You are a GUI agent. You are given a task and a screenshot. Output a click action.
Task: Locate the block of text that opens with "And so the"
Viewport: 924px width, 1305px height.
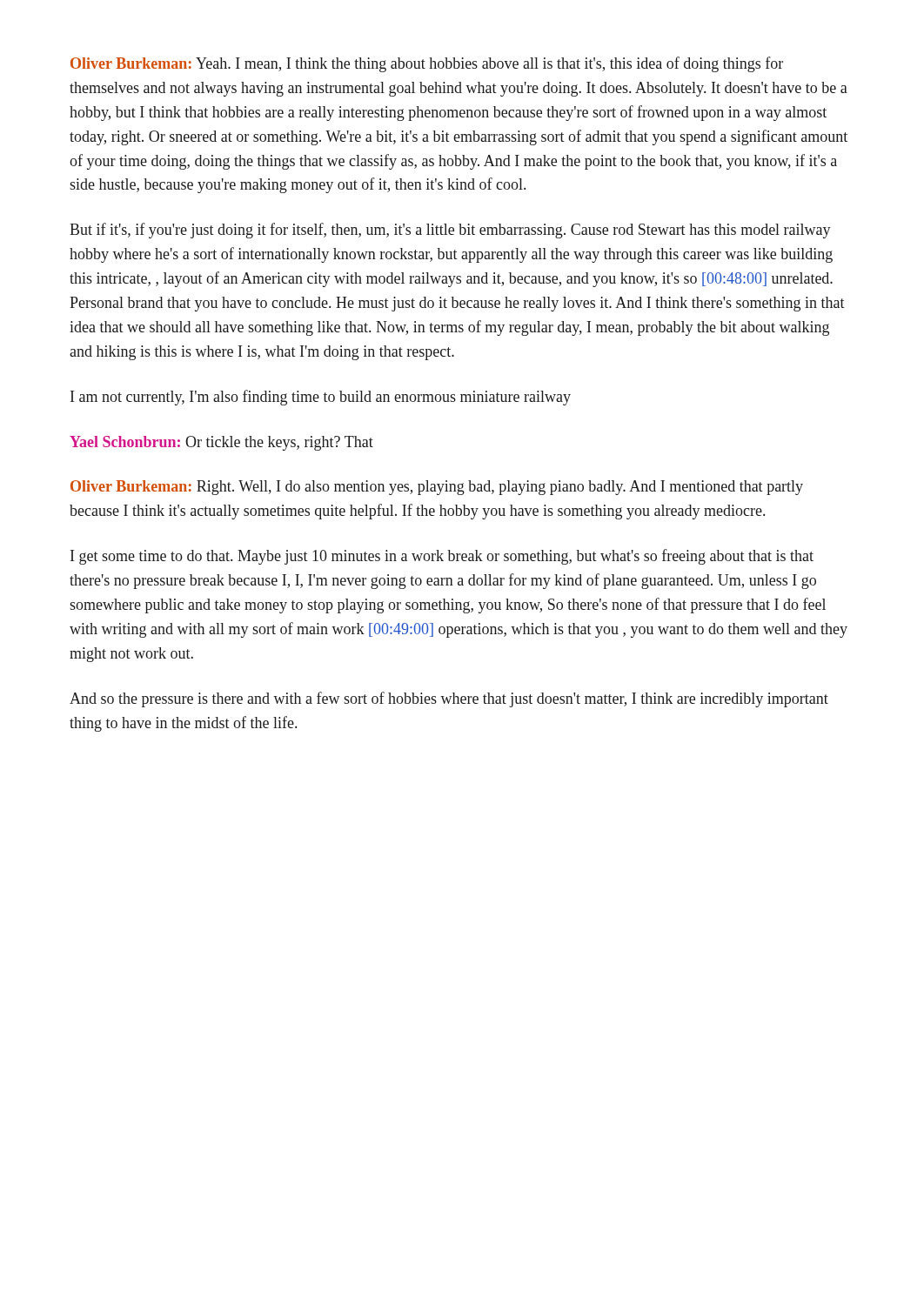[x=449, y=711]
